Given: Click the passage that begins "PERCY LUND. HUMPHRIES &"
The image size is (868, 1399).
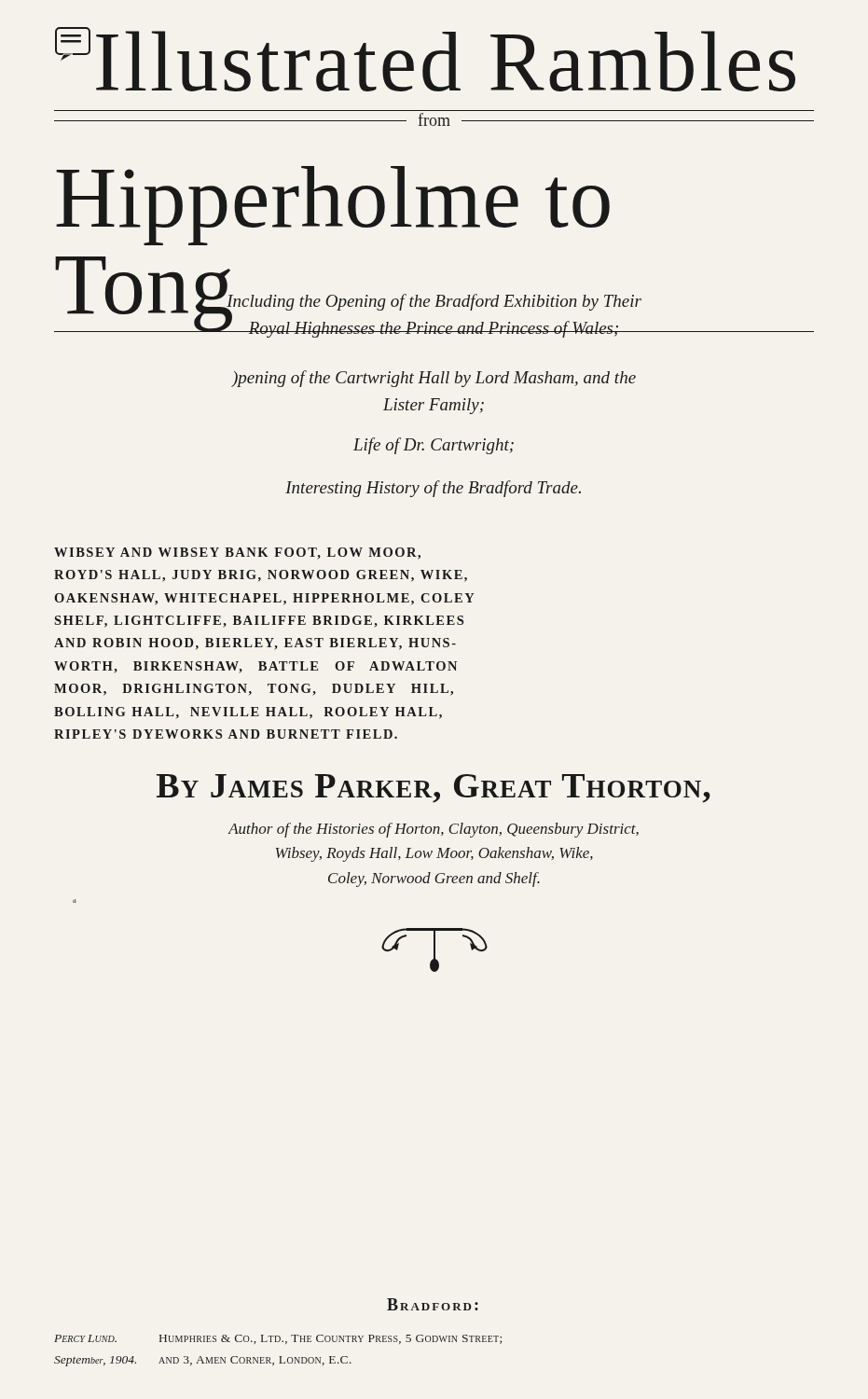Looking at the screenshot, I should (x=434, y=1350).
